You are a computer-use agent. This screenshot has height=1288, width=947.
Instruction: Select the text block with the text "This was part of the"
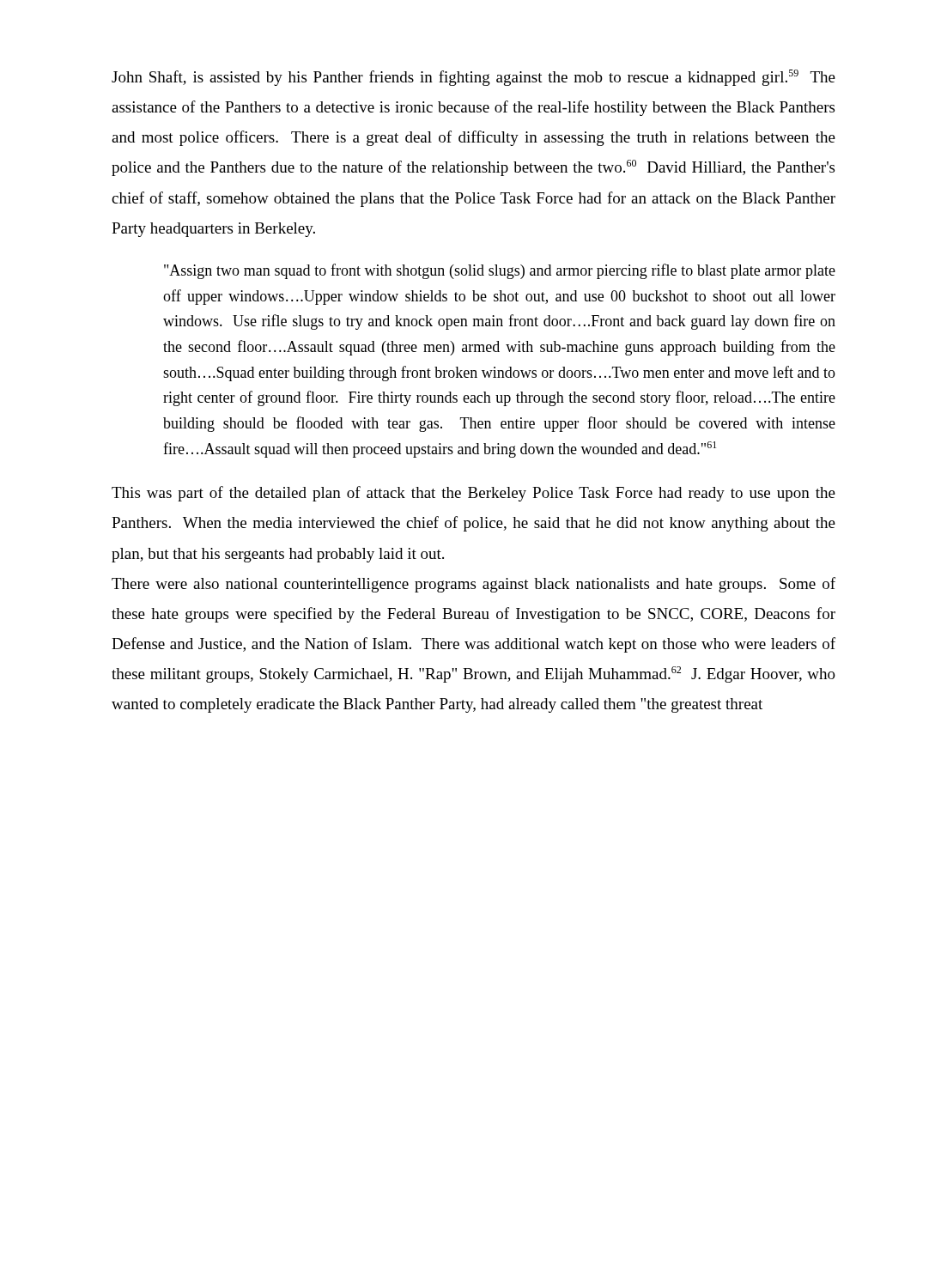click(474, 598)
